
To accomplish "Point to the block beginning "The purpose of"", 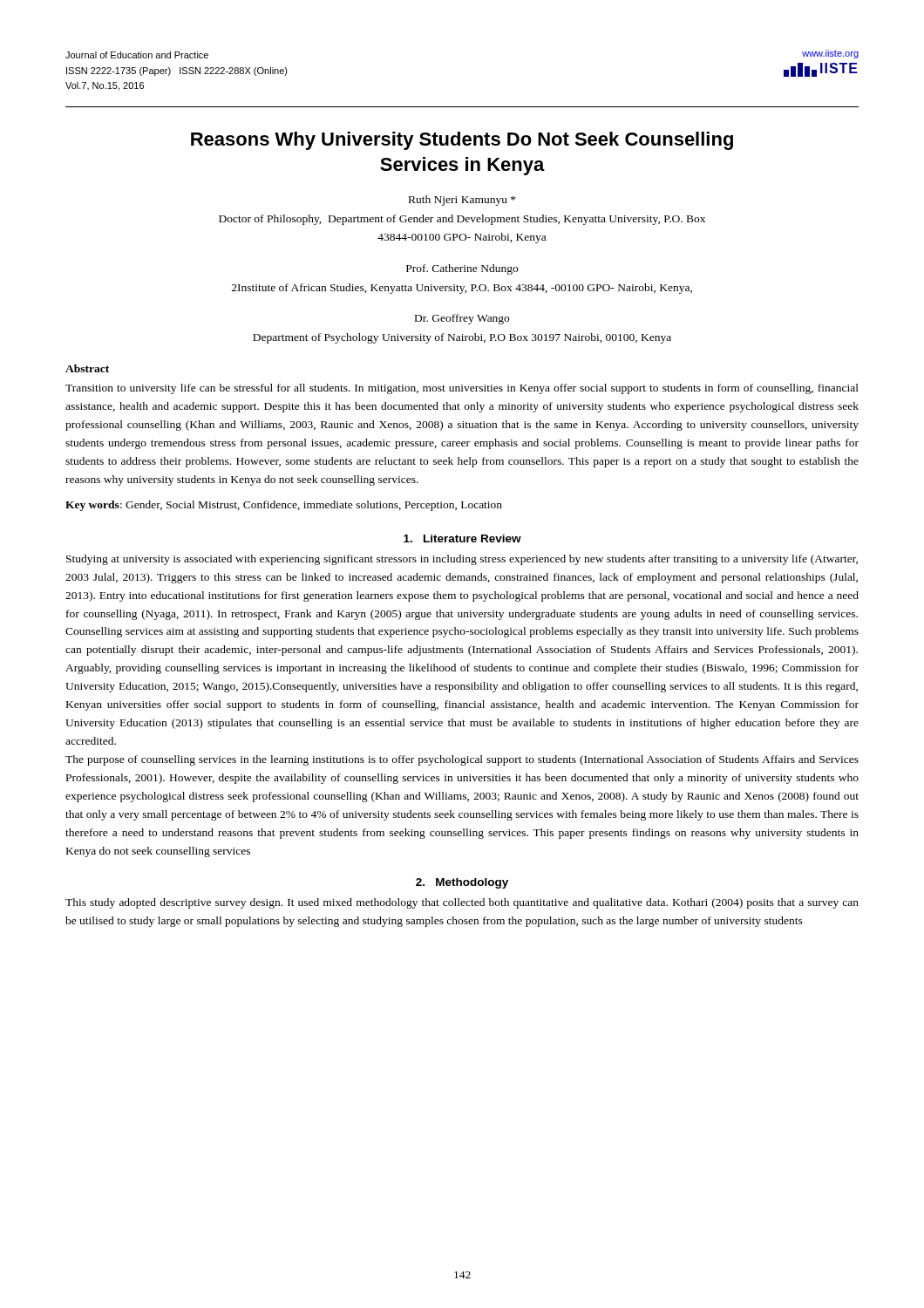I will click(462, 805).
